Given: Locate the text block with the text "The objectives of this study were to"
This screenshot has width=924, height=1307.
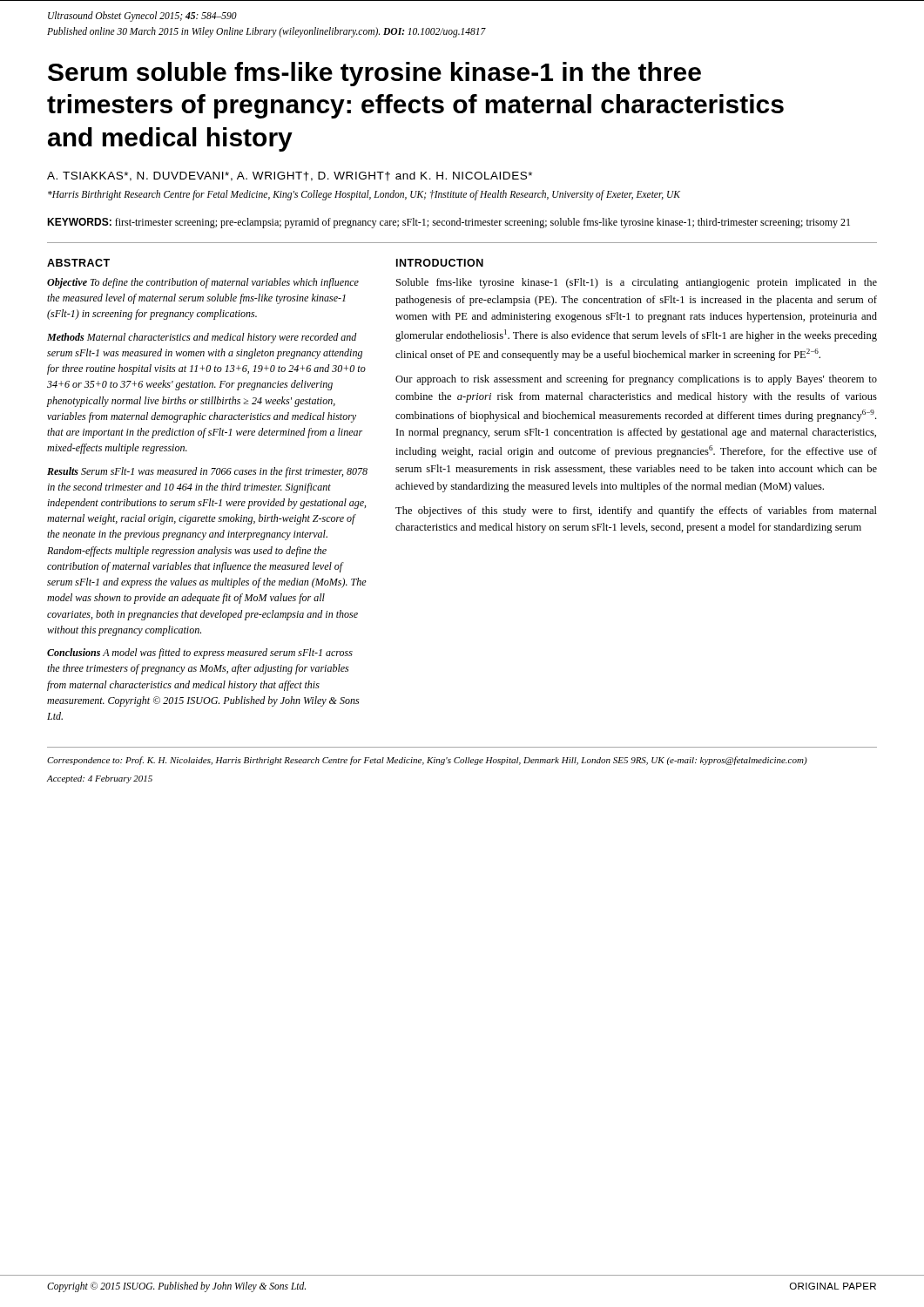Looking at the screenshot, I should (636, 519).
